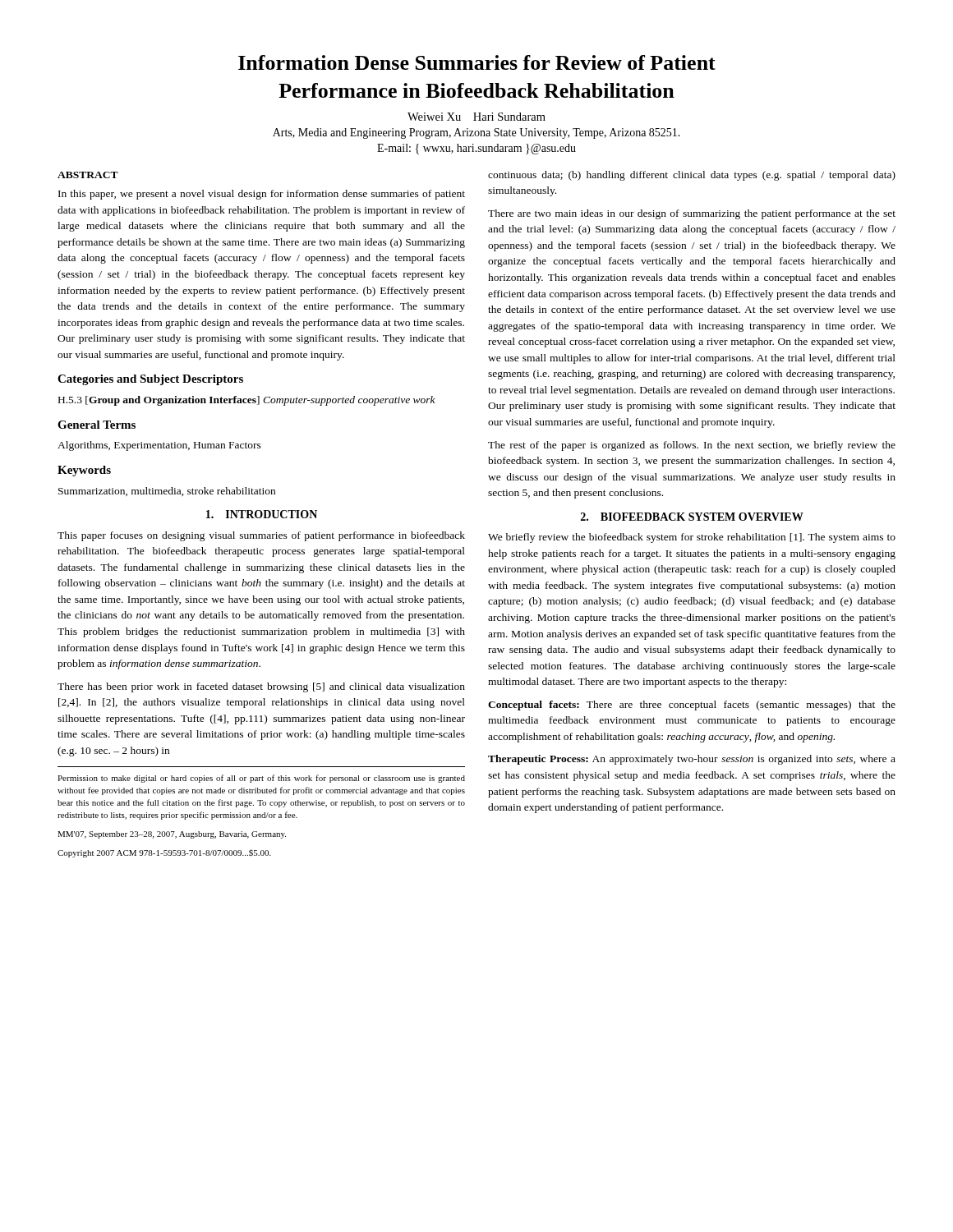
Task: Navigate to the region starting "There are two main ideas"
Action: [x=692, y=317]
